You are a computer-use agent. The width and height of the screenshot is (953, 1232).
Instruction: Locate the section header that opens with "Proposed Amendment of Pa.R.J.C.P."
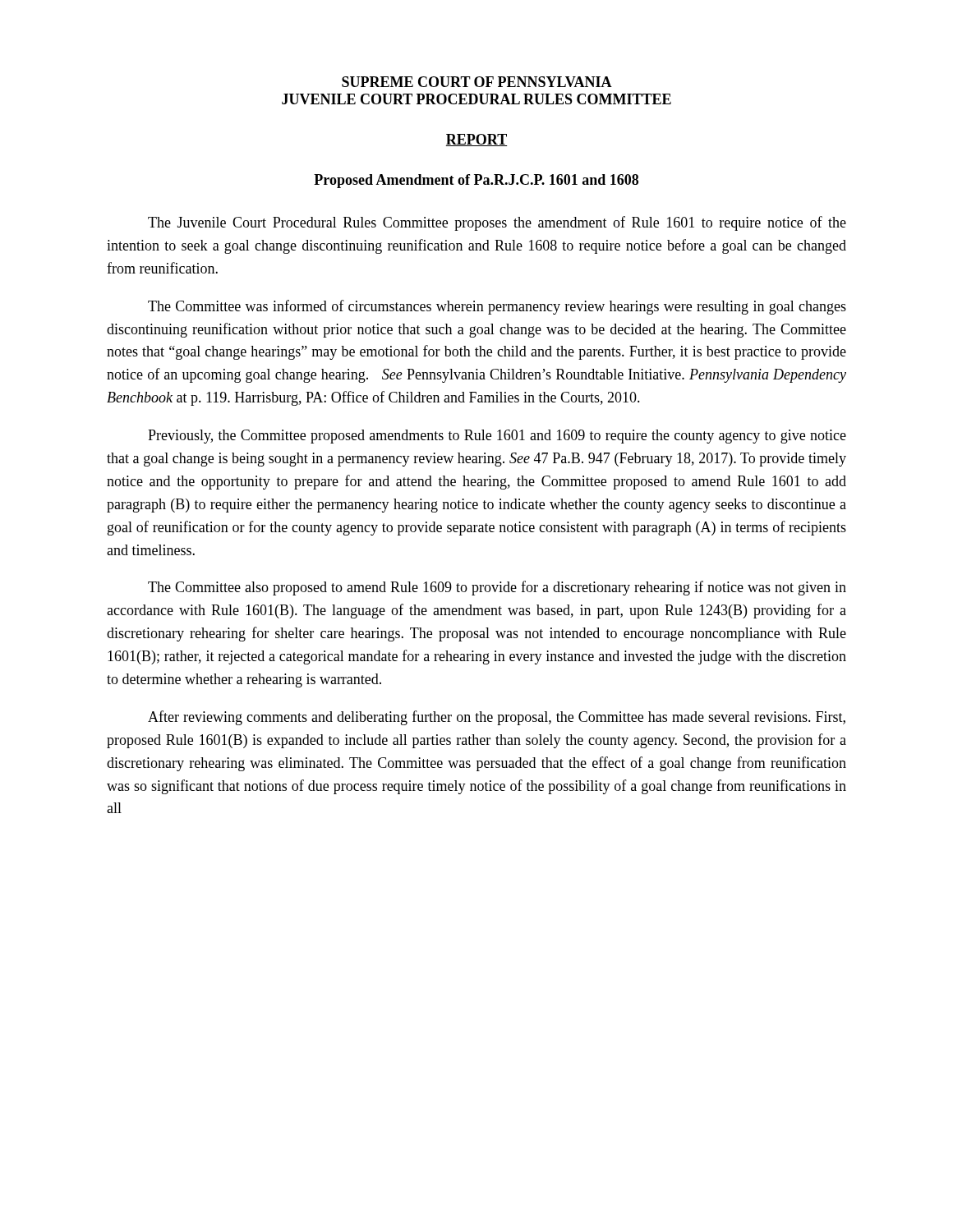click(476, 180)
